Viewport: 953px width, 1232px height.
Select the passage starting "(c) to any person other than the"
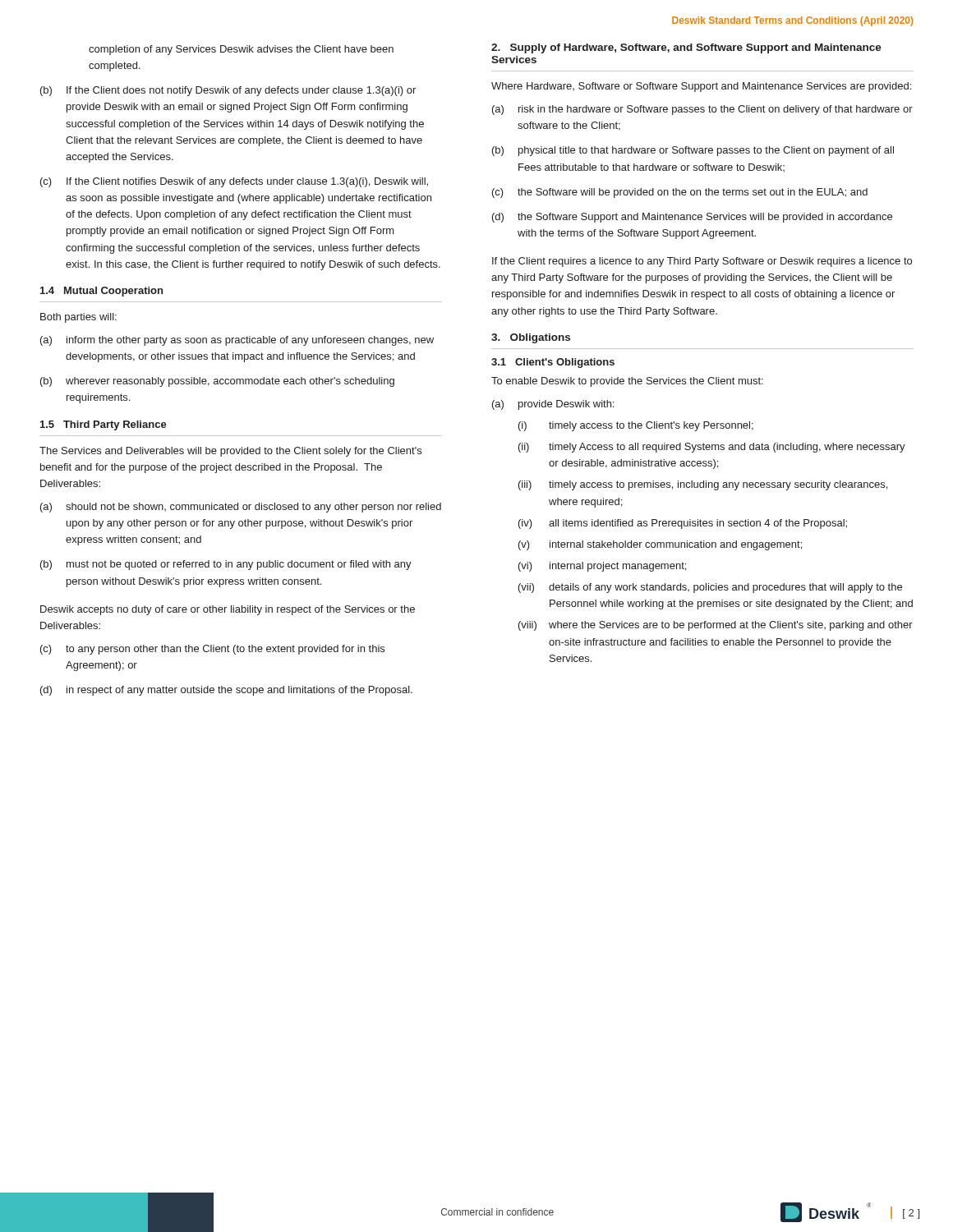[x=241, y=657]
